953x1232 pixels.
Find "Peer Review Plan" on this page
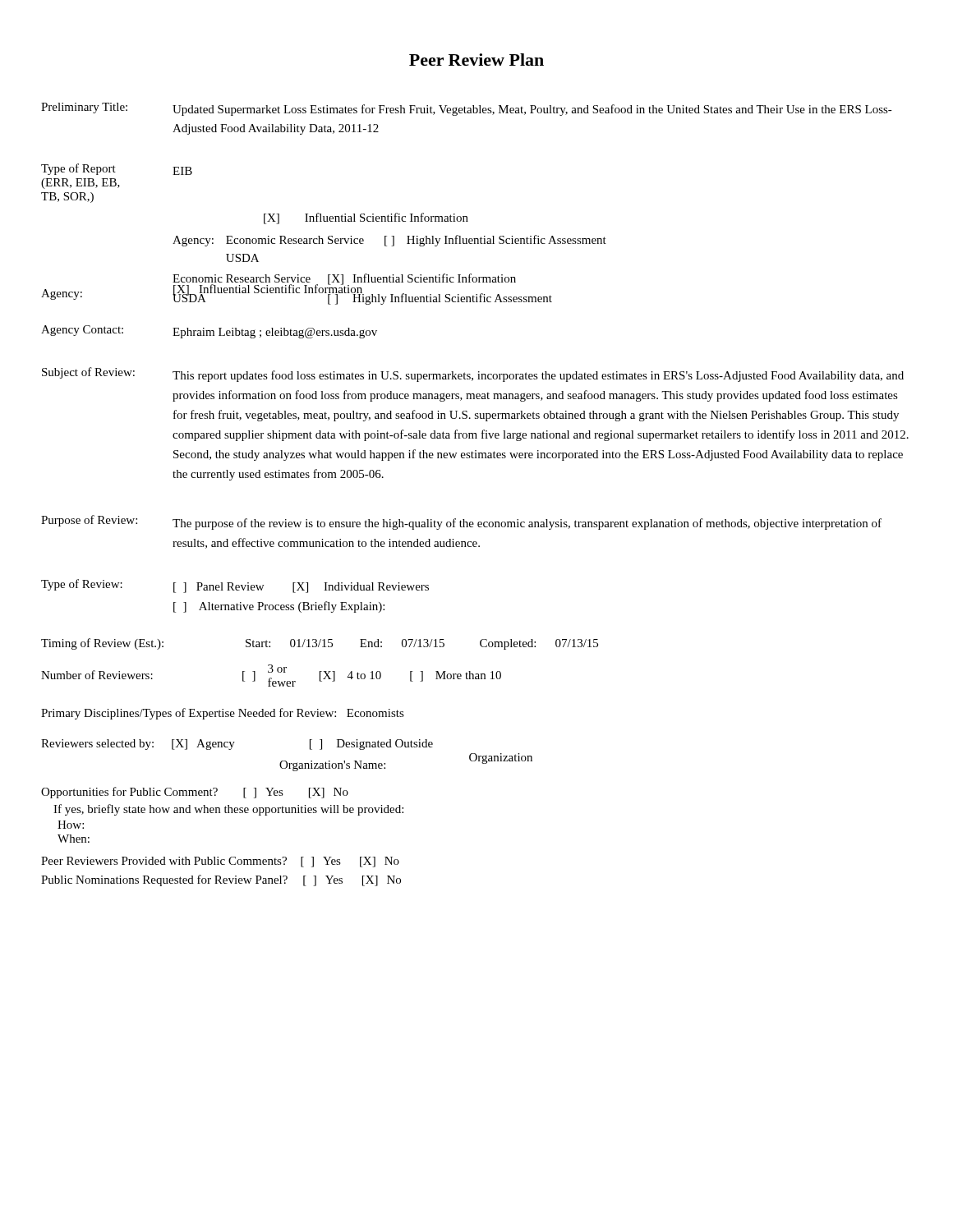point(476,60)
